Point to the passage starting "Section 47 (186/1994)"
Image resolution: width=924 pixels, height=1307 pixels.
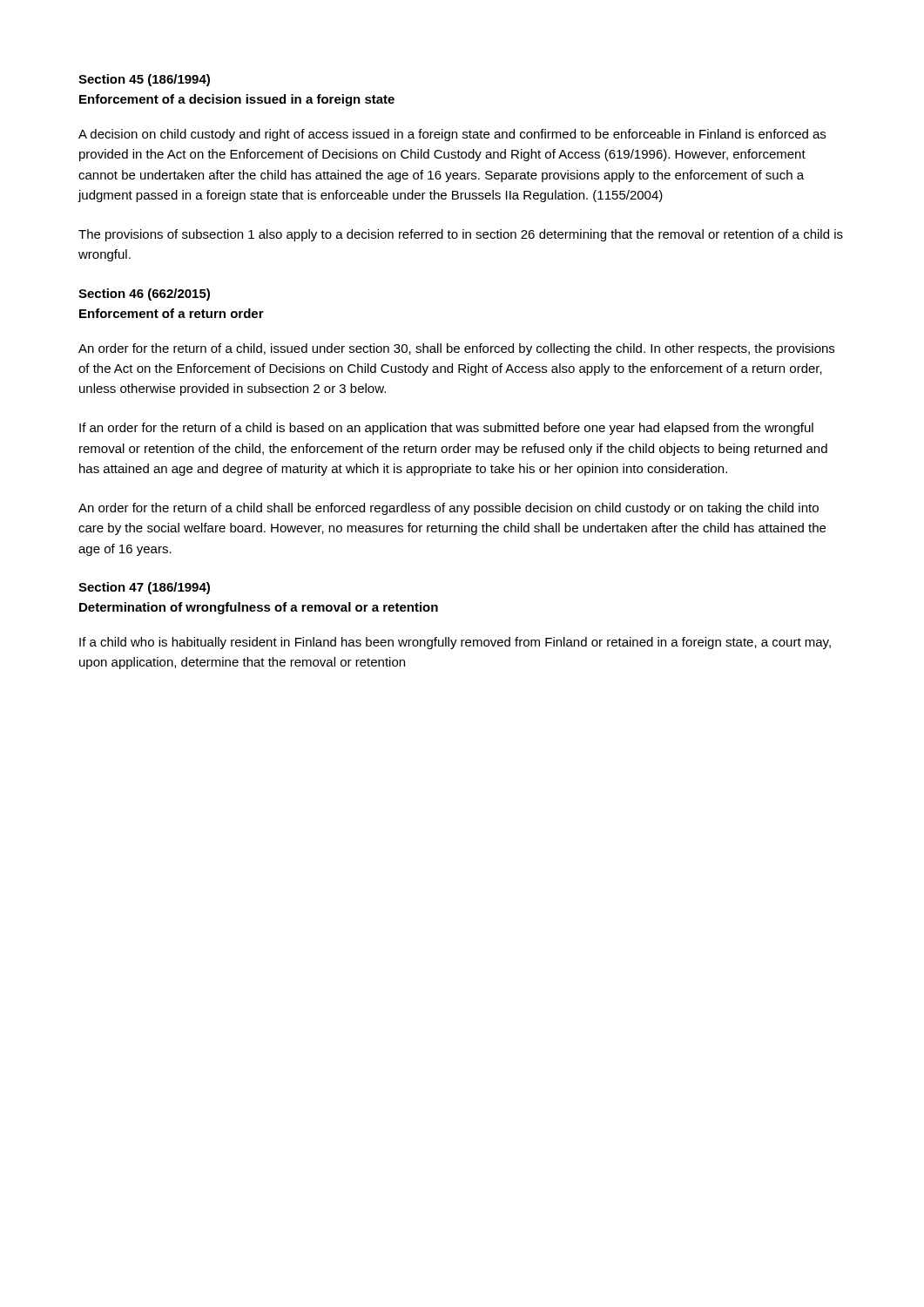point(144,587)
